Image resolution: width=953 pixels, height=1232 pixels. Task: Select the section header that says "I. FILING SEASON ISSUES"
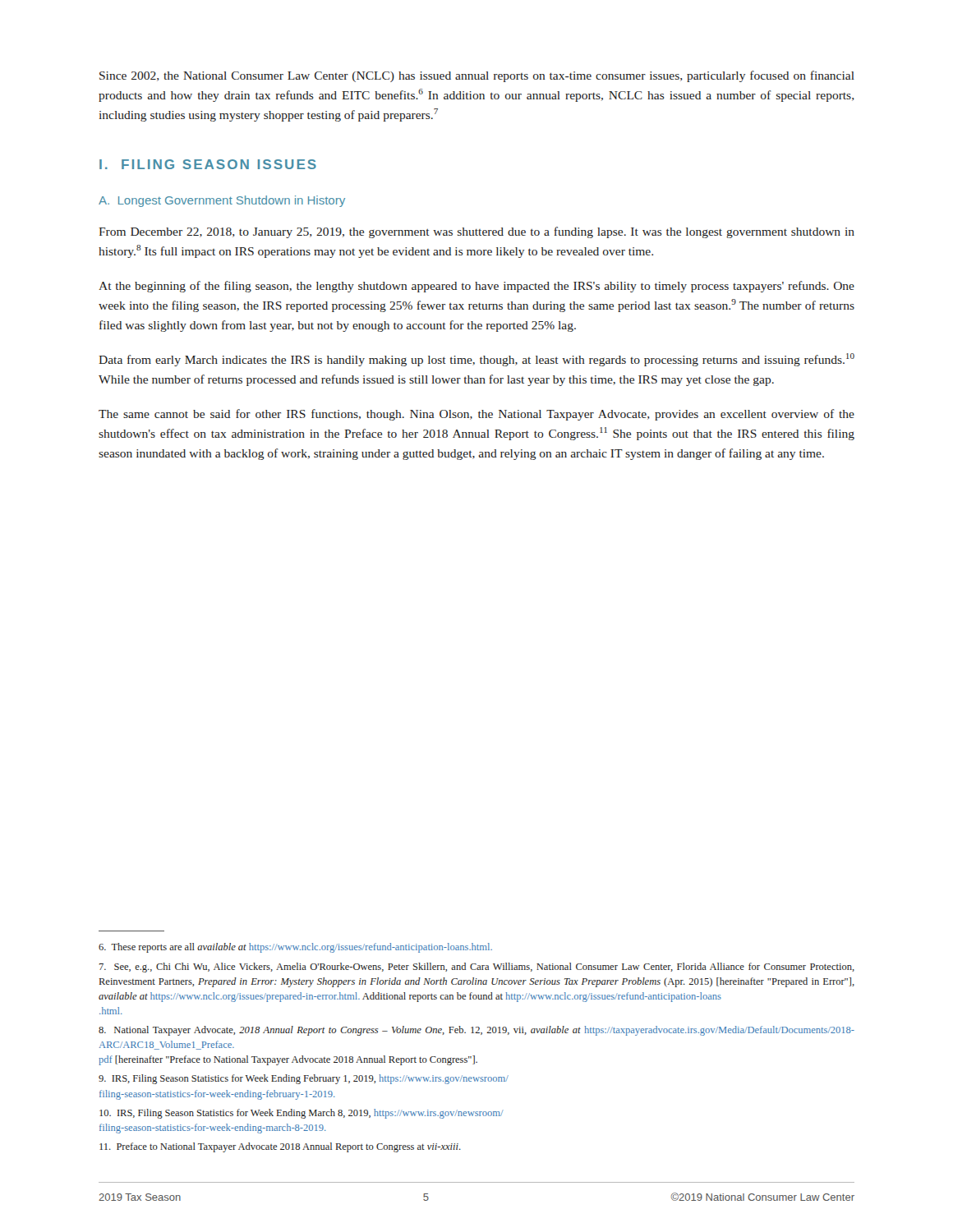(x=208, y=165)
